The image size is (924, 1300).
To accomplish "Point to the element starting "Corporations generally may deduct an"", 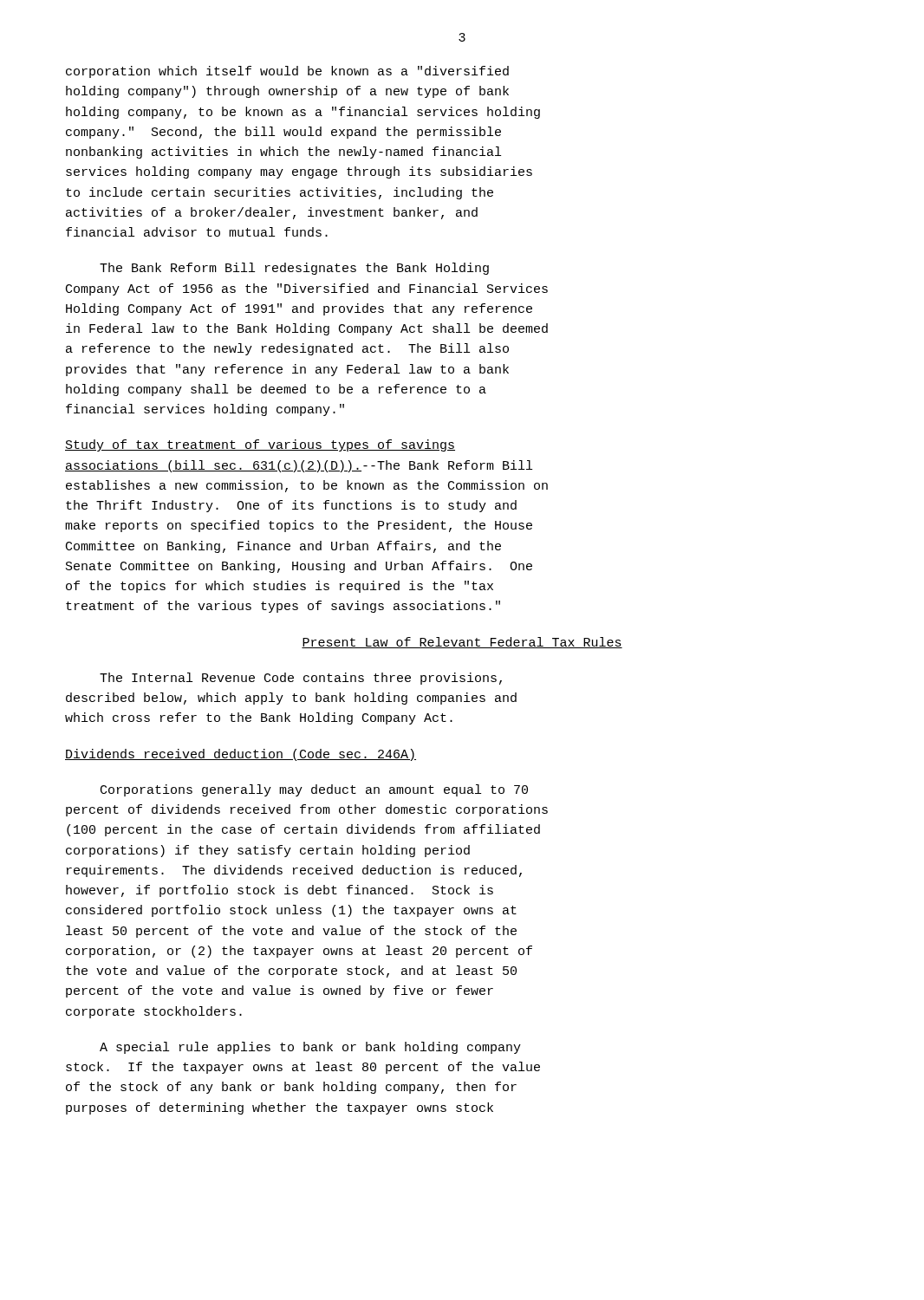I will (307, 901).
